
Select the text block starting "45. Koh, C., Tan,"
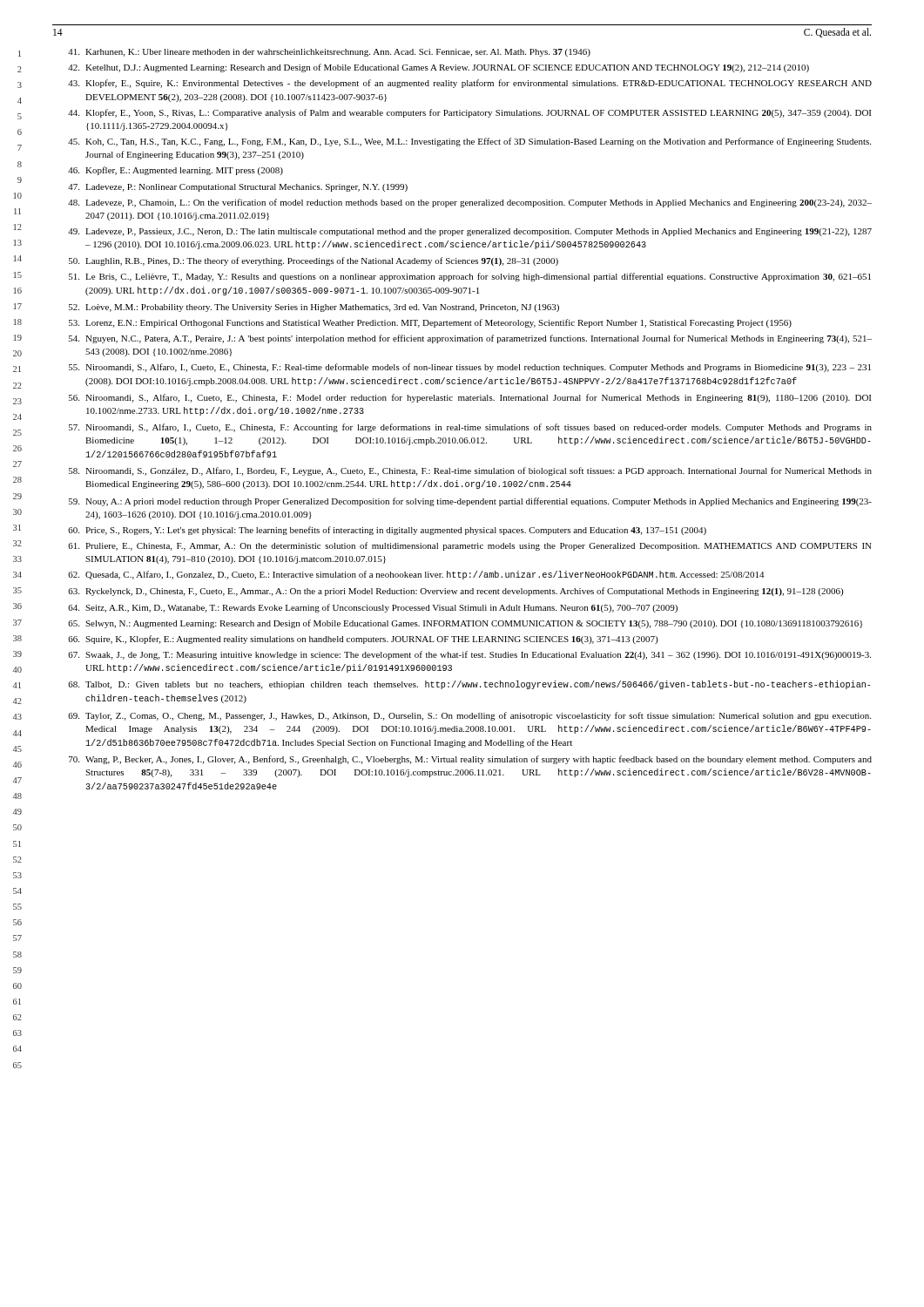pos(462,148)
